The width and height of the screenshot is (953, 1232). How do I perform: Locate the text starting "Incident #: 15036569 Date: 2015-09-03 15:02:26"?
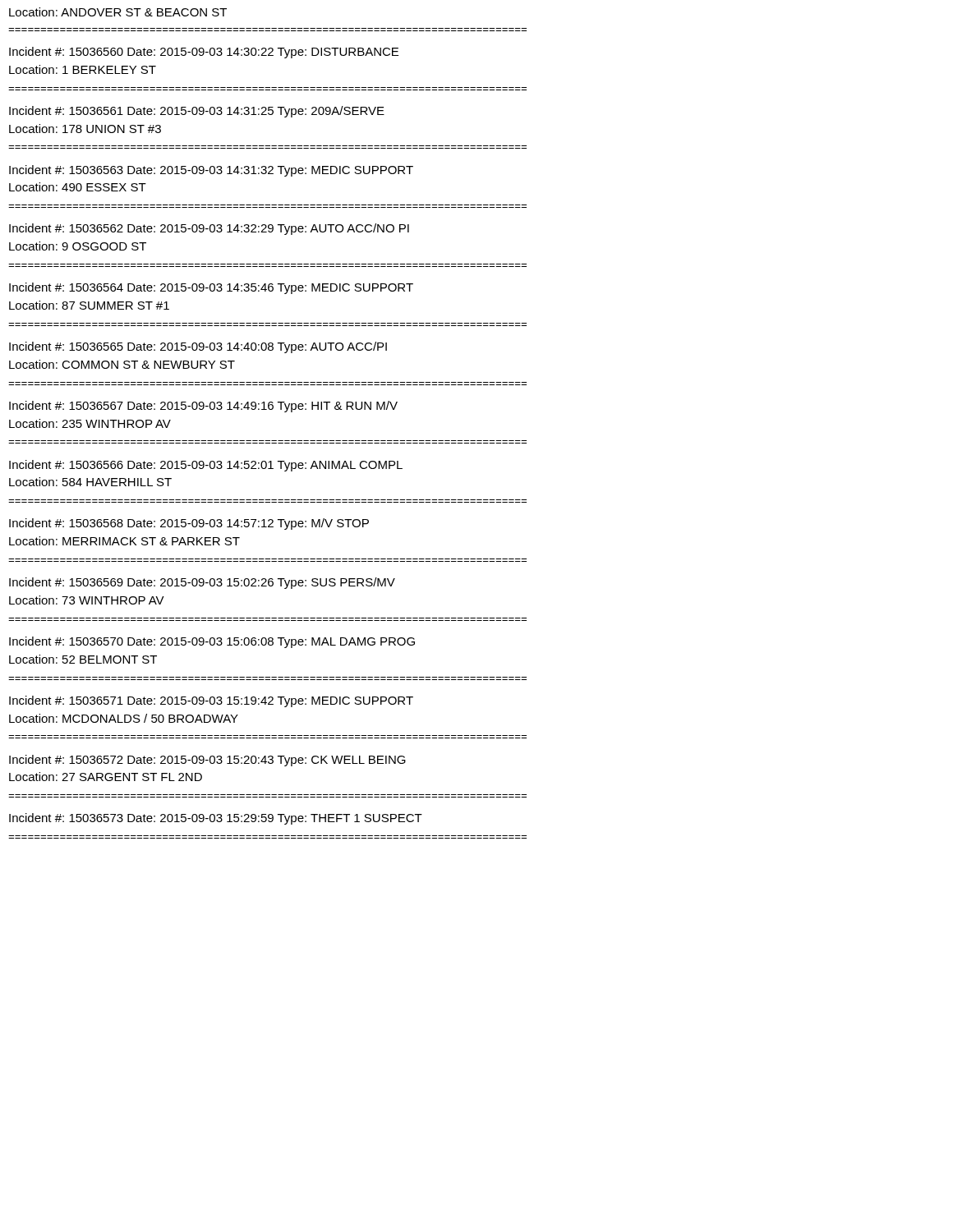coord(202,583)
